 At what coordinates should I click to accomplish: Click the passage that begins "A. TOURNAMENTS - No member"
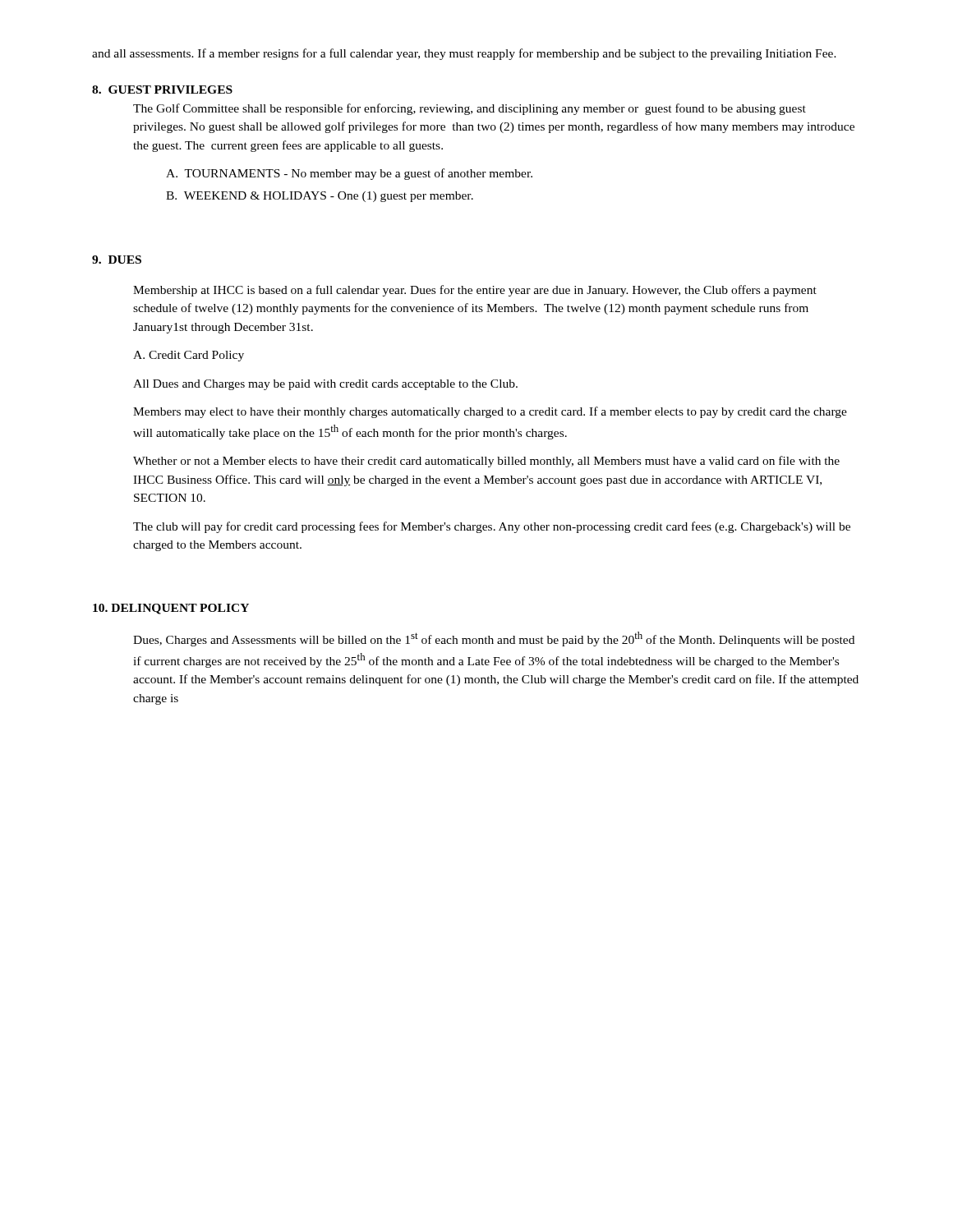click(x=350, y=173)
